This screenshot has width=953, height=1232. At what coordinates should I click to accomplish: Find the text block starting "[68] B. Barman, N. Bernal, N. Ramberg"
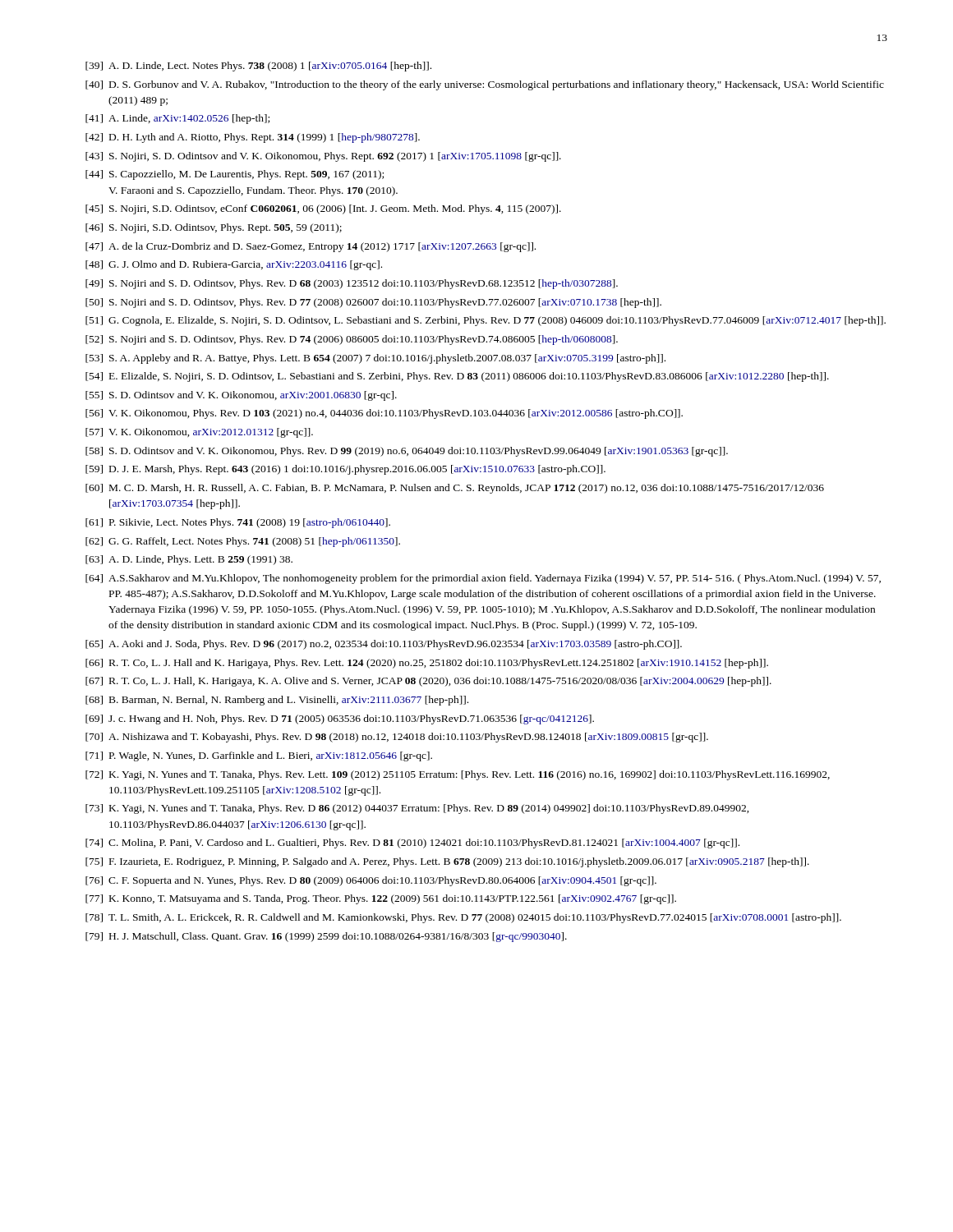(x=476, y=699)
